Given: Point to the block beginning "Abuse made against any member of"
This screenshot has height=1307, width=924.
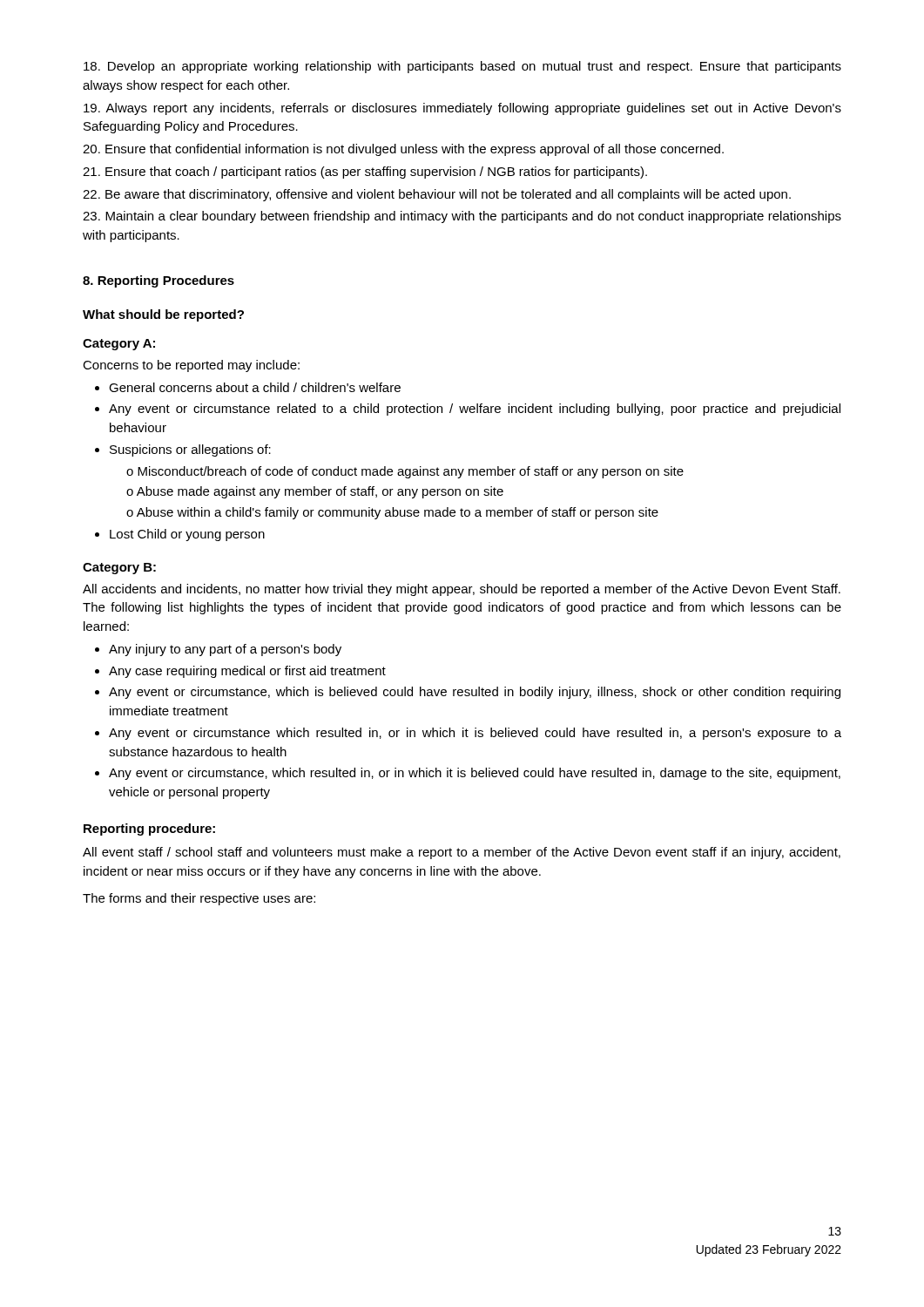Looking at the screenshot, I should [x=320, y=491].
